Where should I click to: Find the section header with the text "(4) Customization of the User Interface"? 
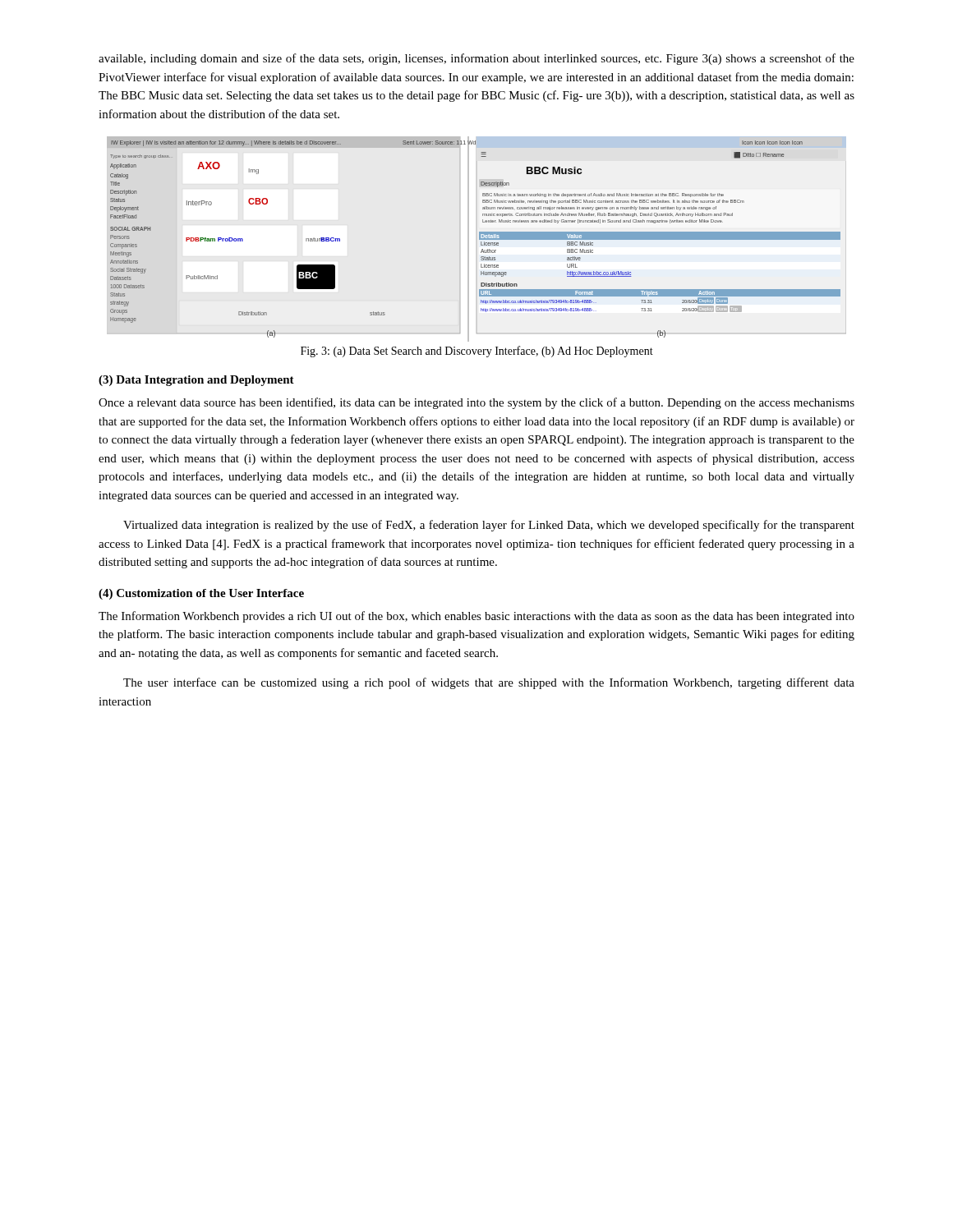pyautogui.click(x=201, y=593)
